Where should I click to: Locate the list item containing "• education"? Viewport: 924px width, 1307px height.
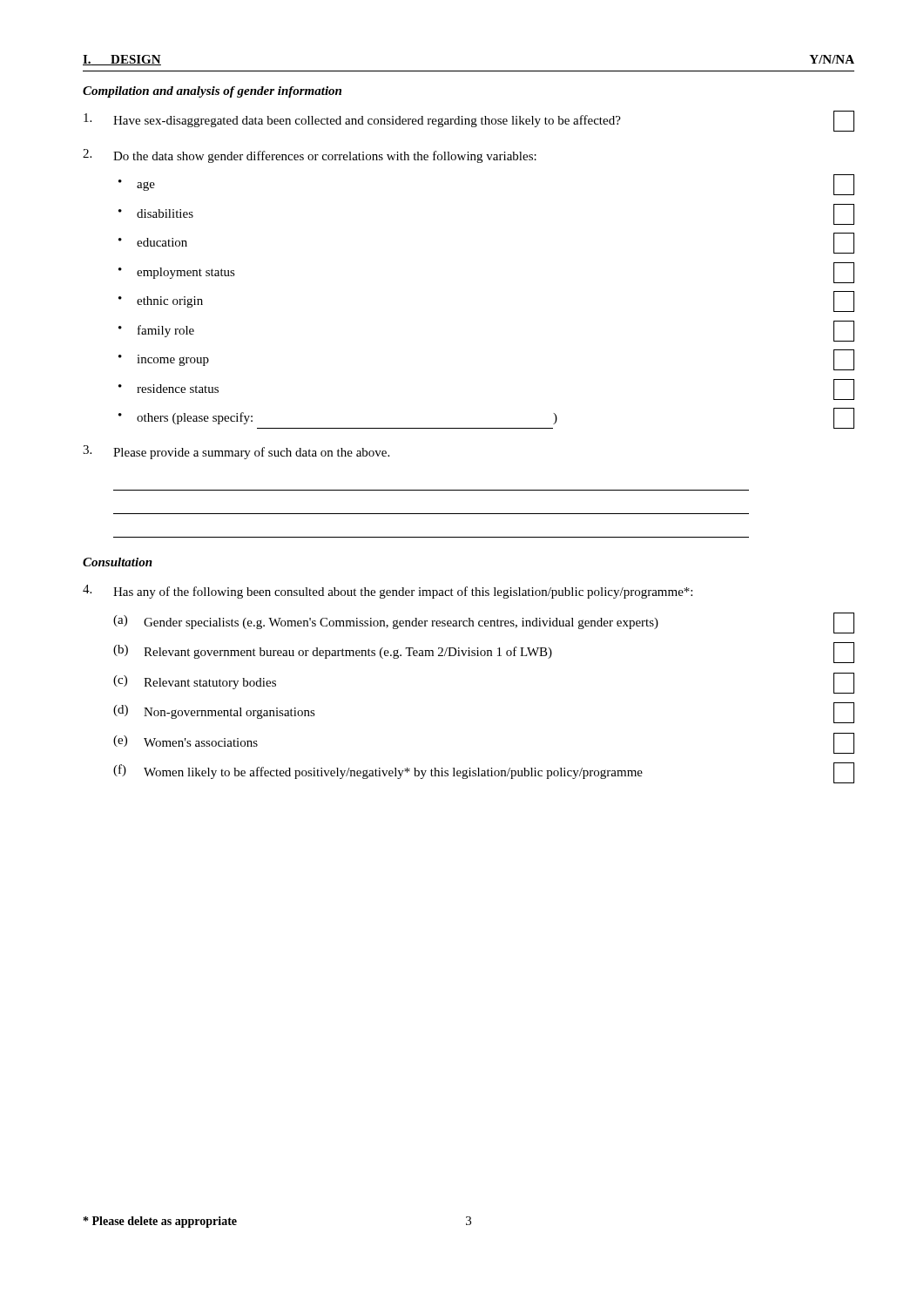pyautogui.click(x=146, y=241)
